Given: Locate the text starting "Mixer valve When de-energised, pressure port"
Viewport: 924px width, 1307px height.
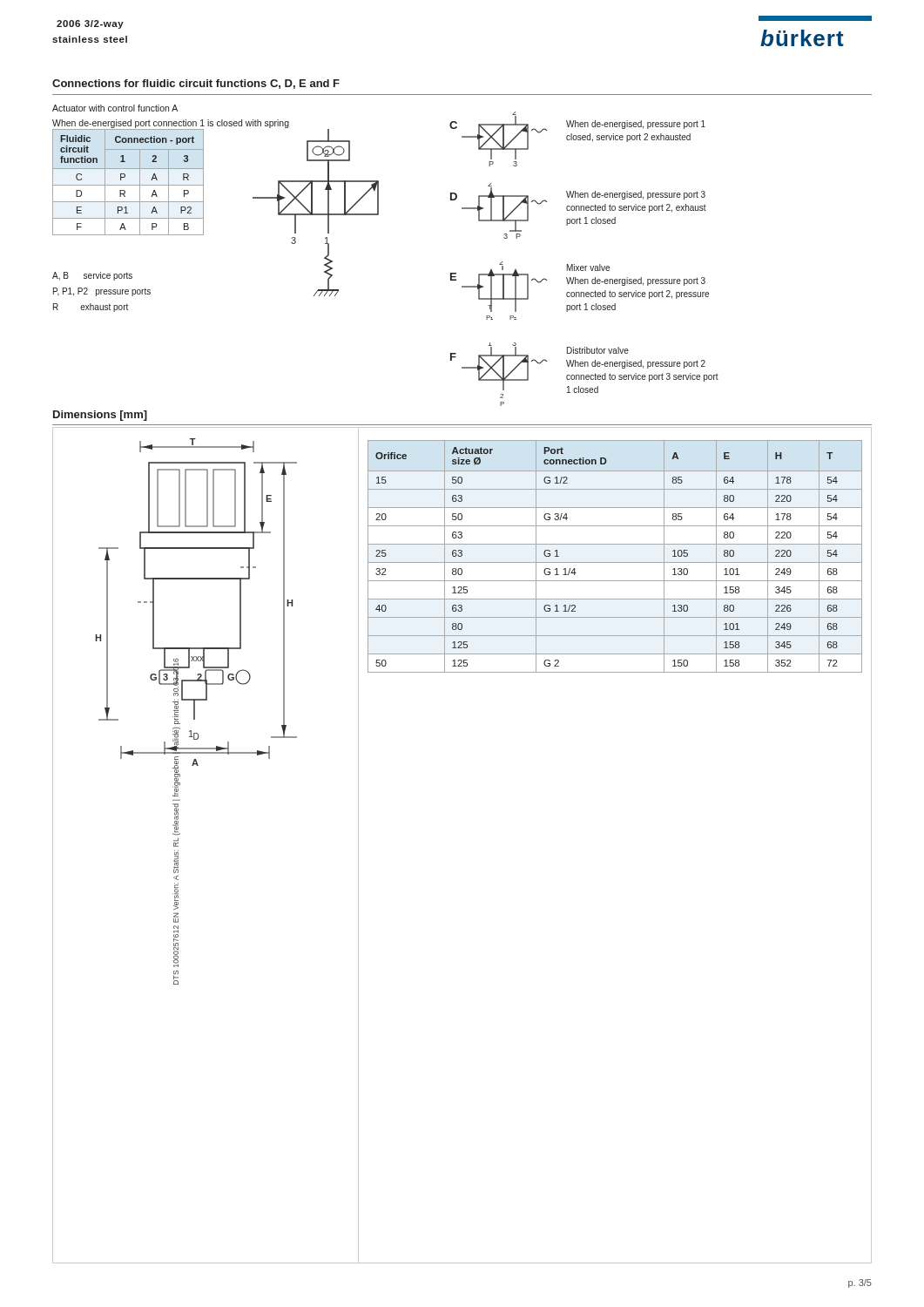Looking at the screenshot, I should (x=638, y=288).
